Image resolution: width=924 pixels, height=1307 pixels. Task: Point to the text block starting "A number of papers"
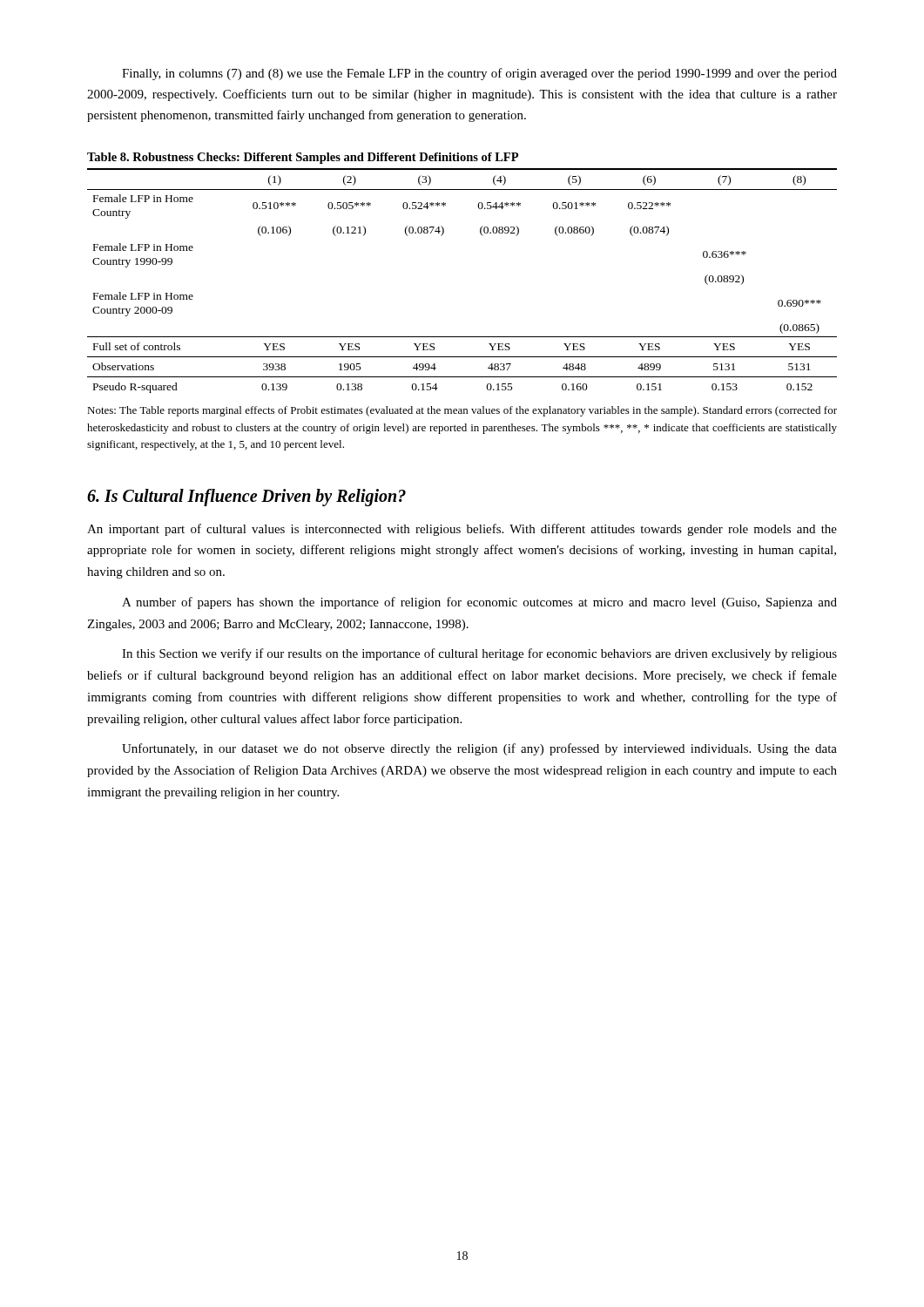(x=462, y=613)
